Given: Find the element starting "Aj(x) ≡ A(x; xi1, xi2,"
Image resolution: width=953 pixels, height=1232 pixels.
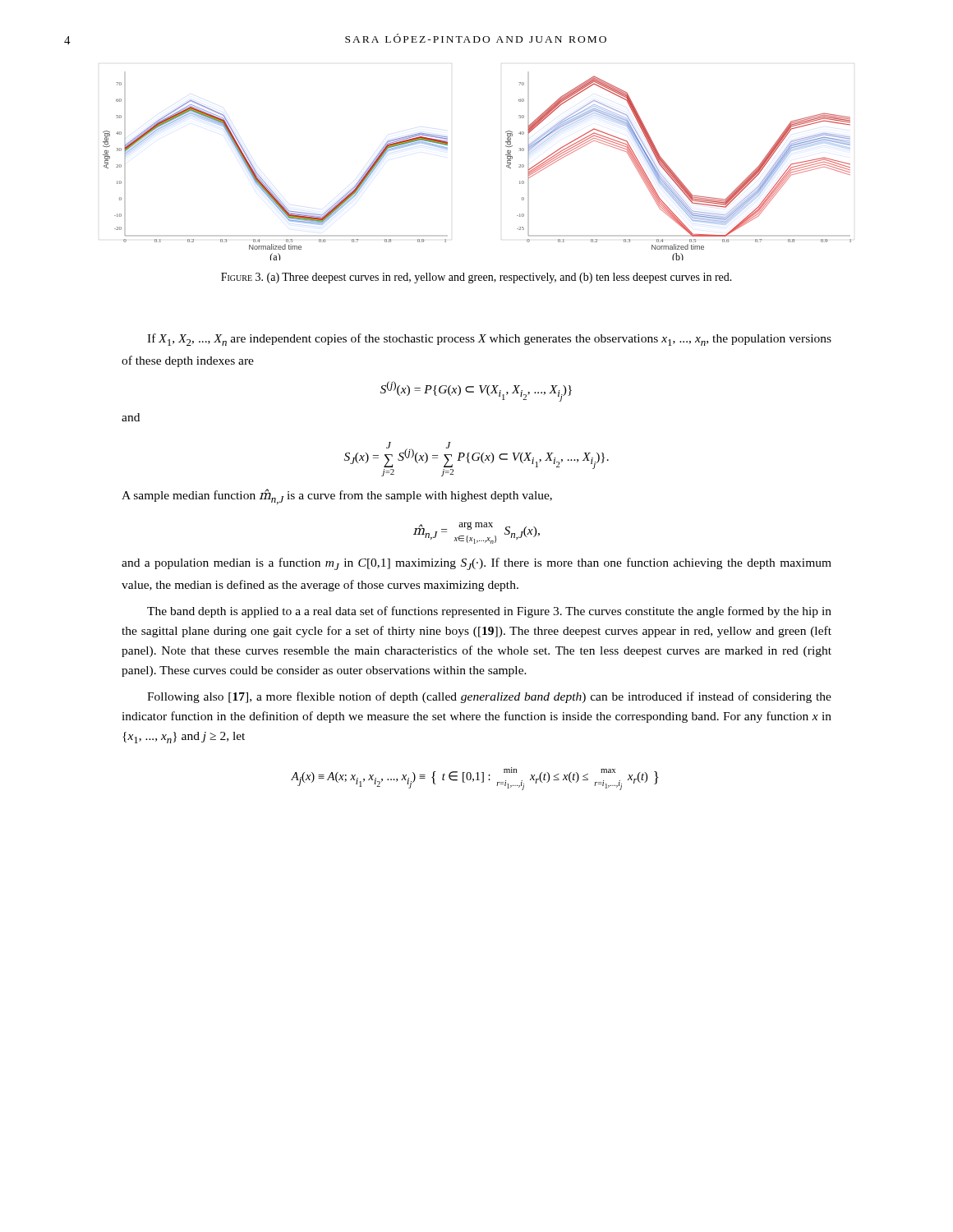Looking at the screenshot, I should (x=476, y=778).
